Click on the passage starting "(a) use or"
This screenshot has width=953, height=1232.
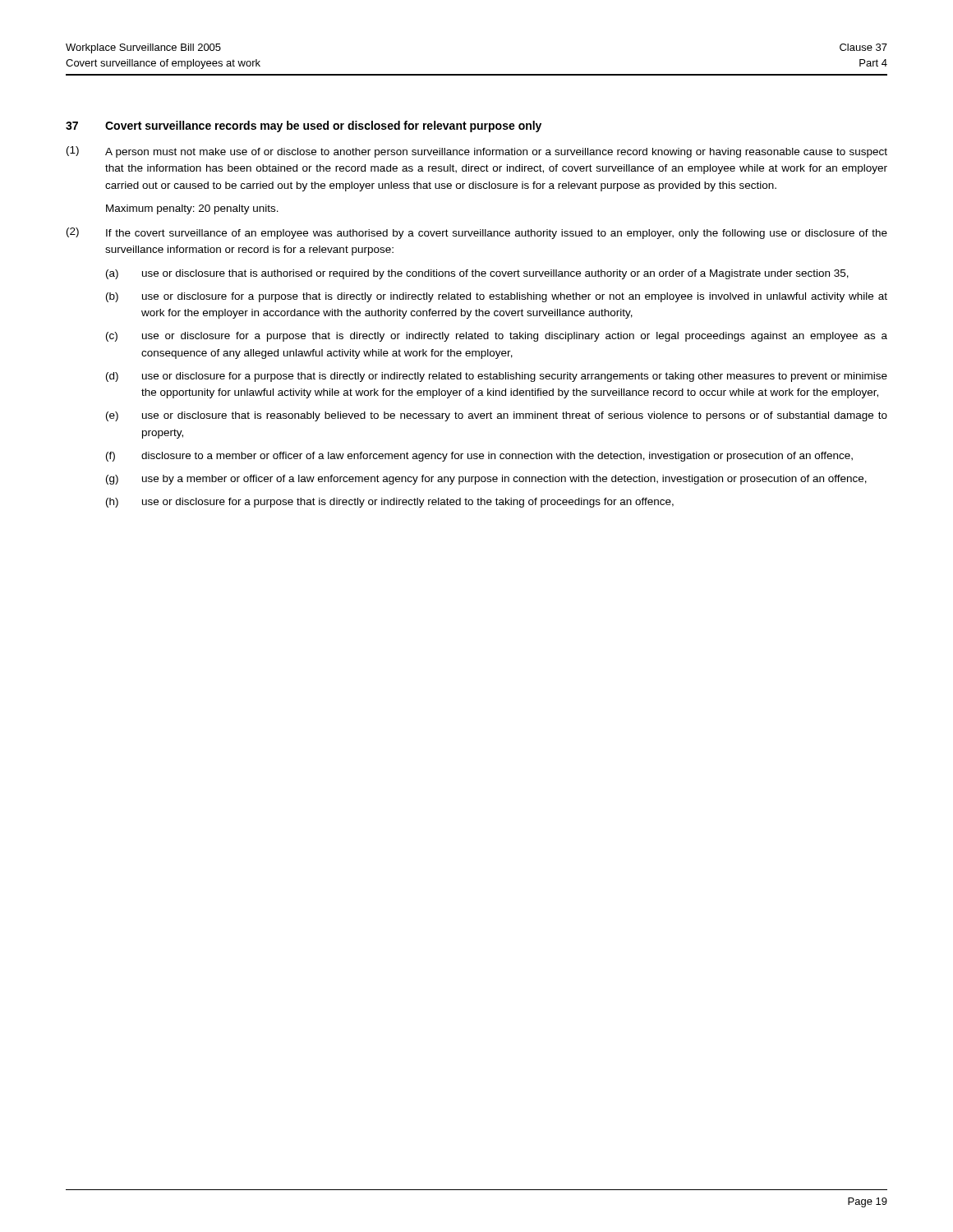(496, 273)
